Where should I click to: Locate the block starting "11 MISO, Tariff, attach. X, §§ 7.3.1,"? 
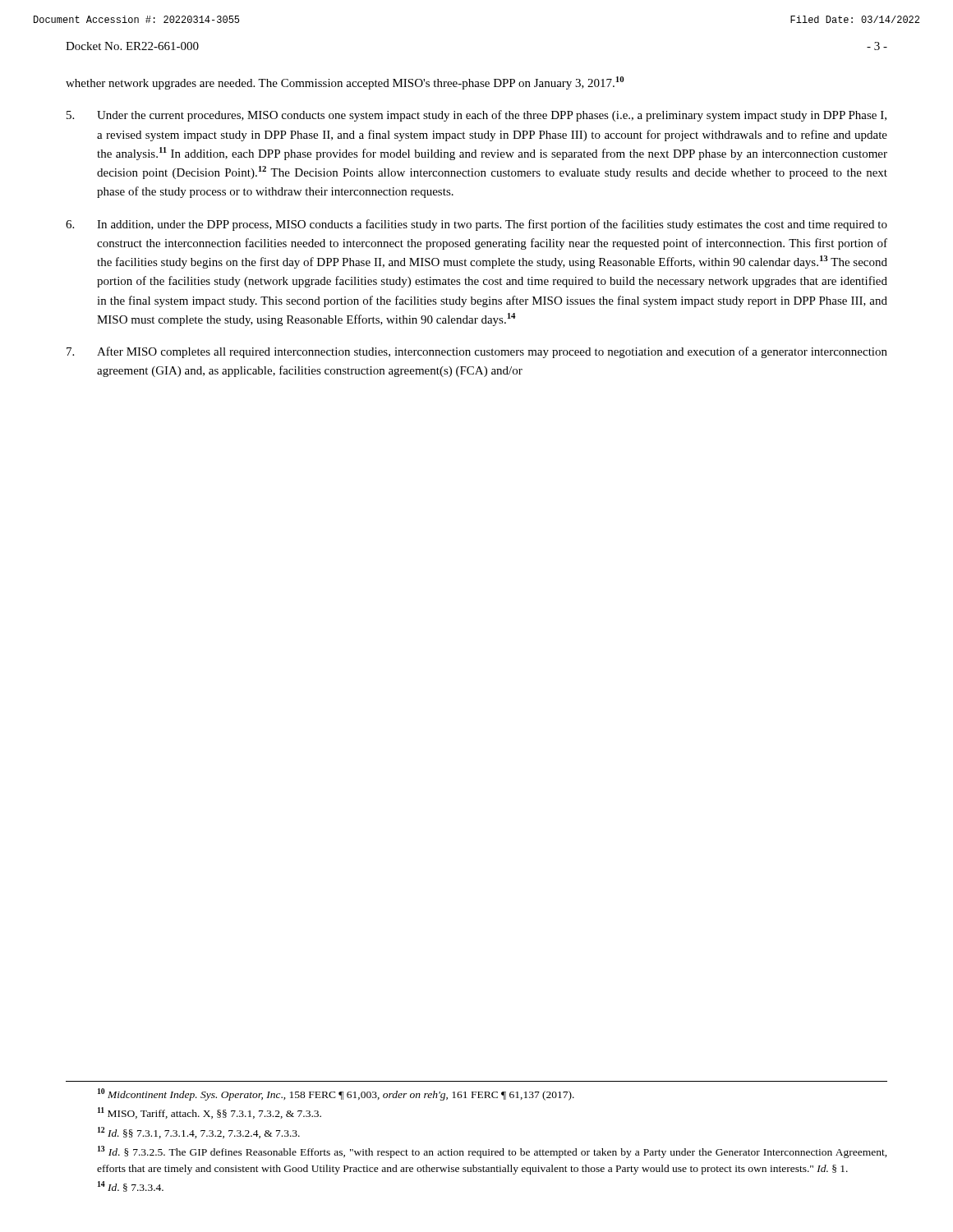(209, 1113)
